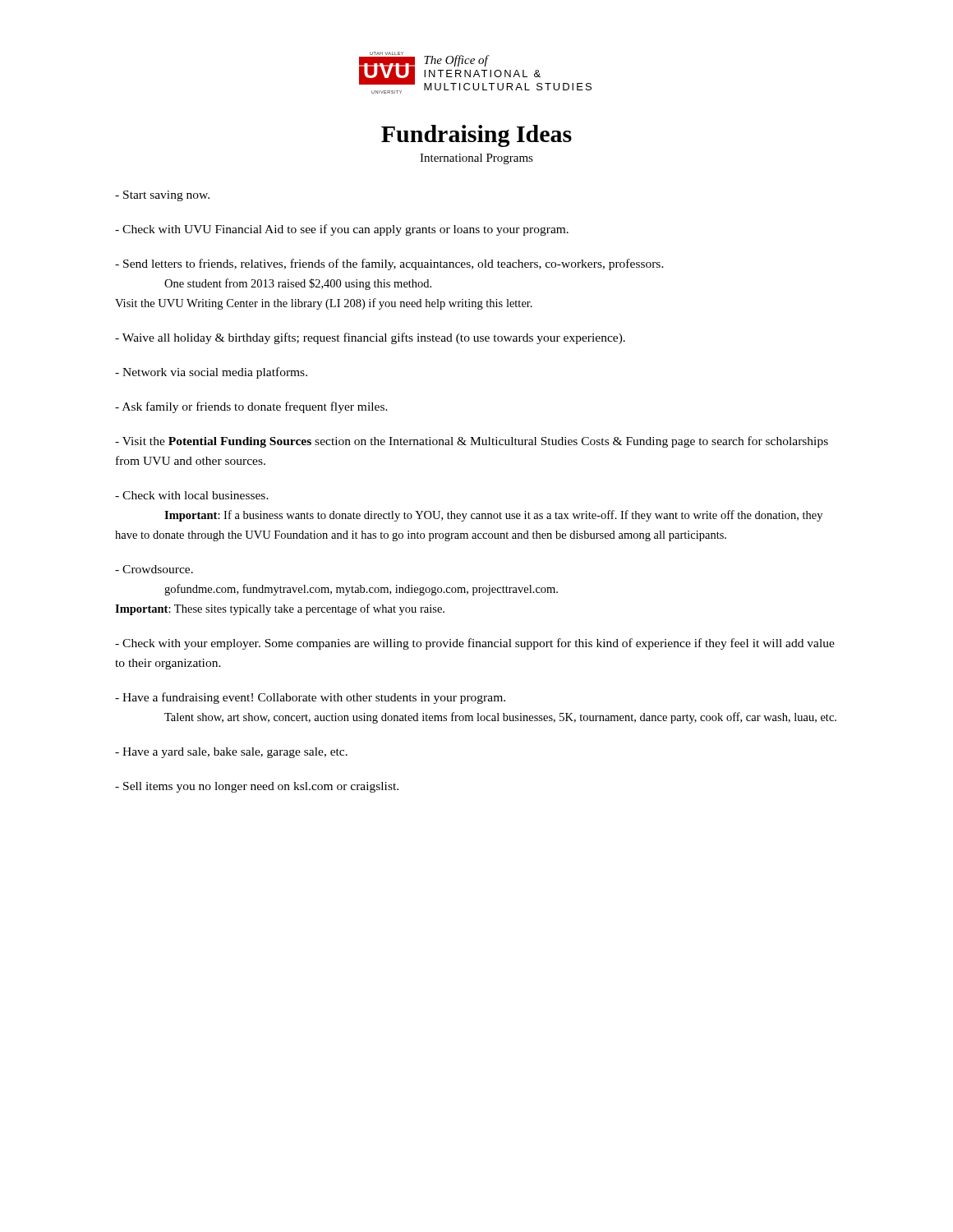This screenshot has width=953, height=1232.
Task: Navigate to the region starting "Waive all holiday"
Action: 370,337
